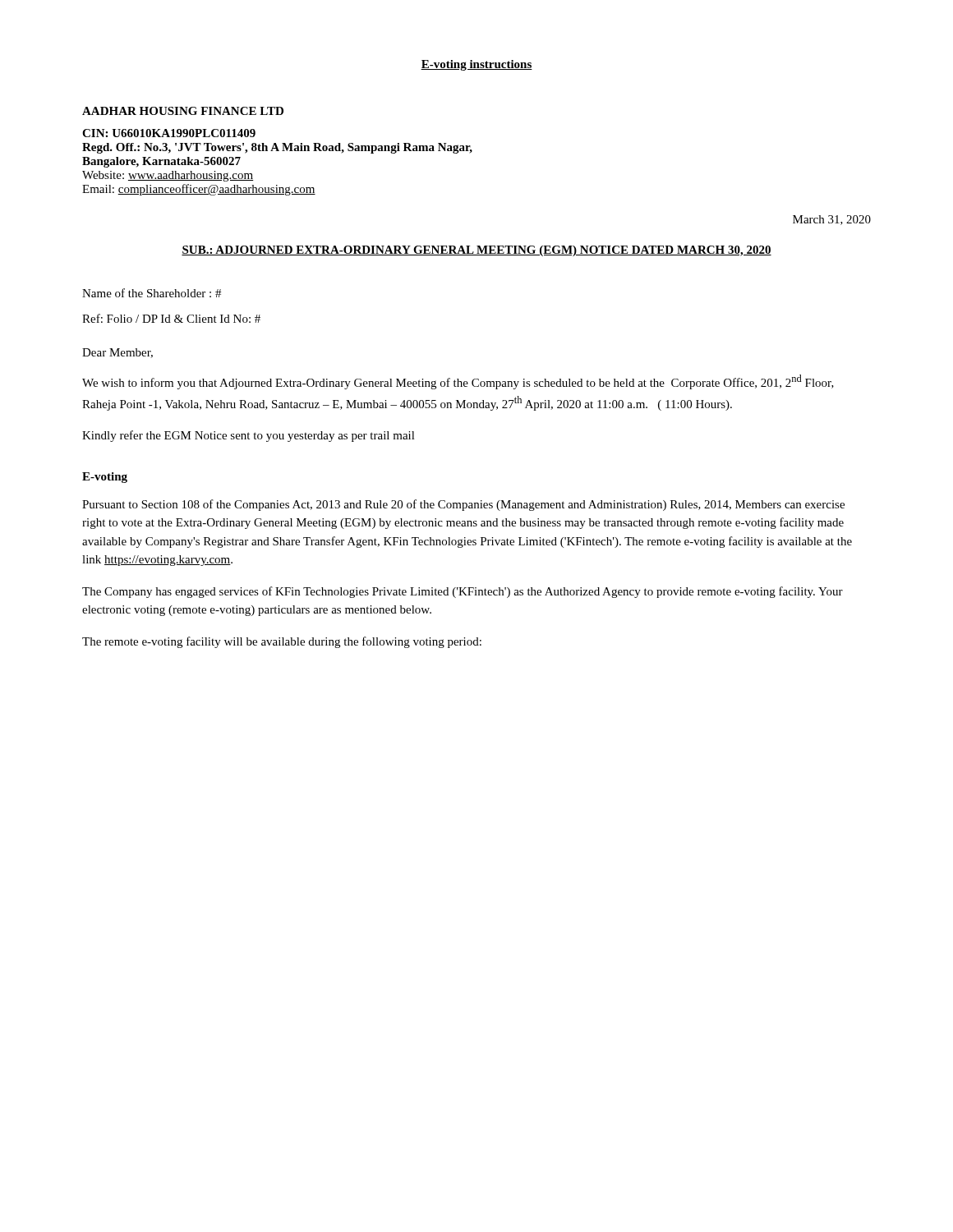Find the section header with the text "SUB.: ADJOURNED EXTRA-ORDINARY GENERAL MEETING (EGM) NOTICE DATED"
953x1232 pixels.
point(476,250)
